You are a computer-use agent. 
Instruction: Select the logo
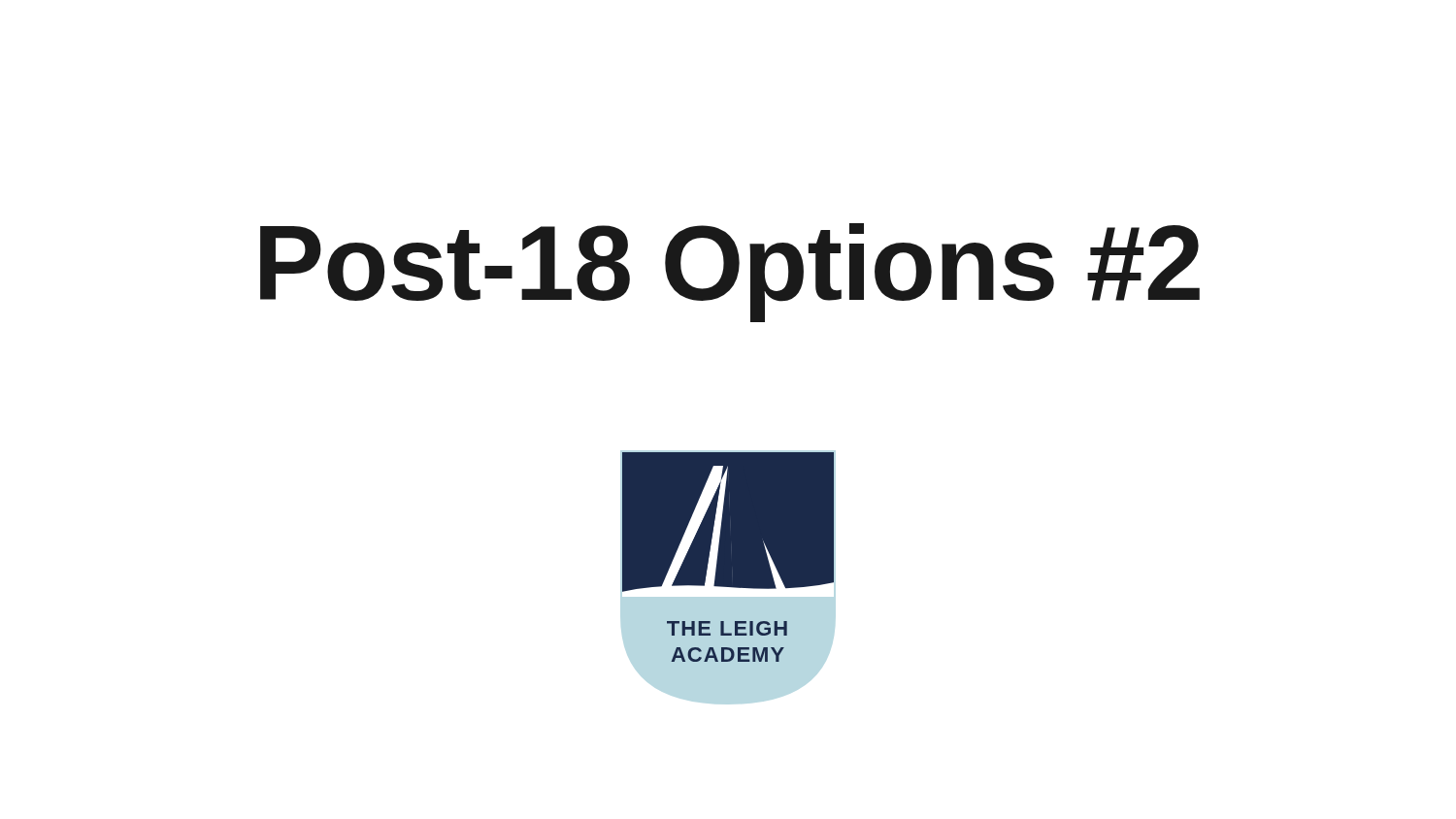point(728,577)
